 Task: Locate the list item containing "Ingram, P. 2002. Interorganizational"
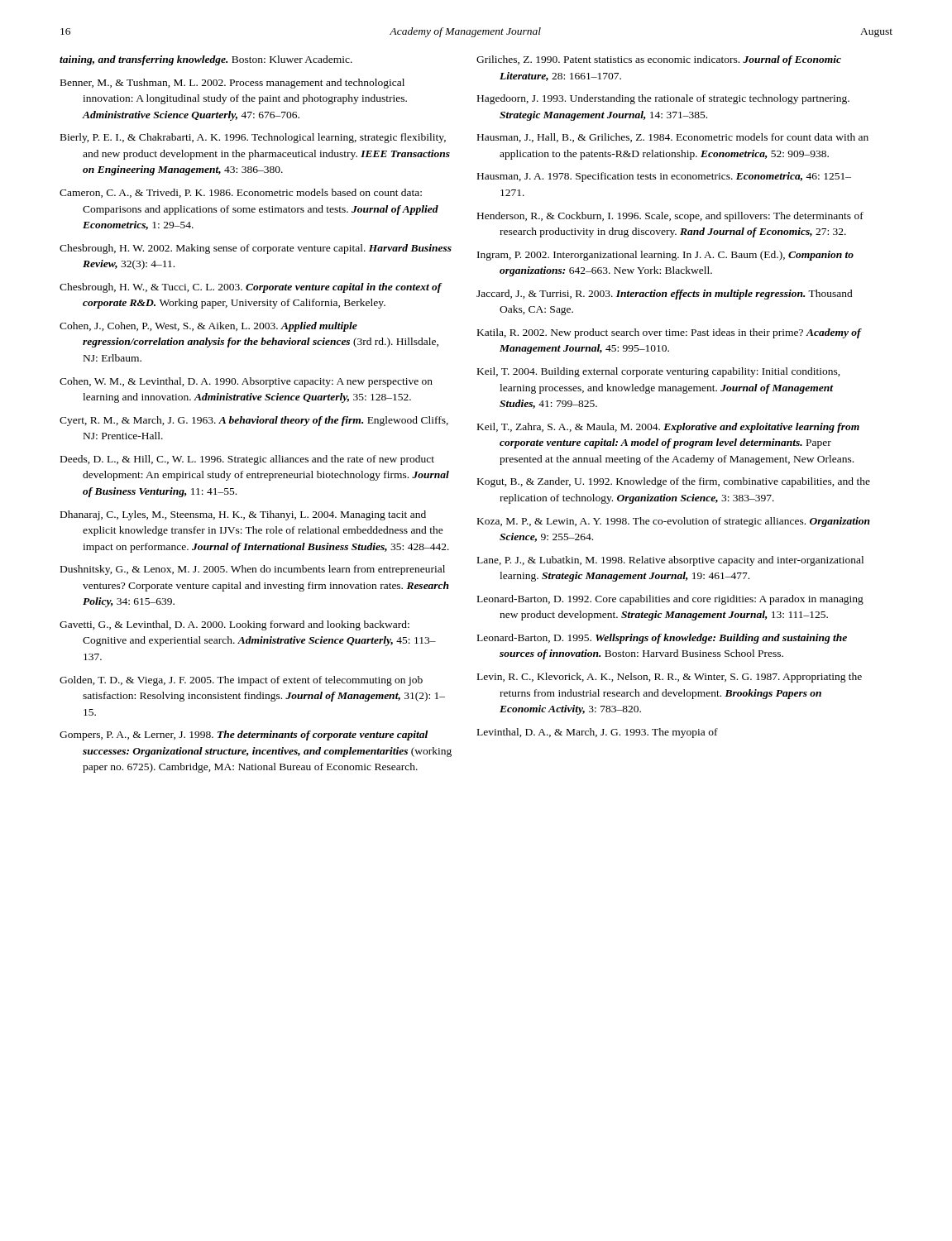[x=665, y=262]
